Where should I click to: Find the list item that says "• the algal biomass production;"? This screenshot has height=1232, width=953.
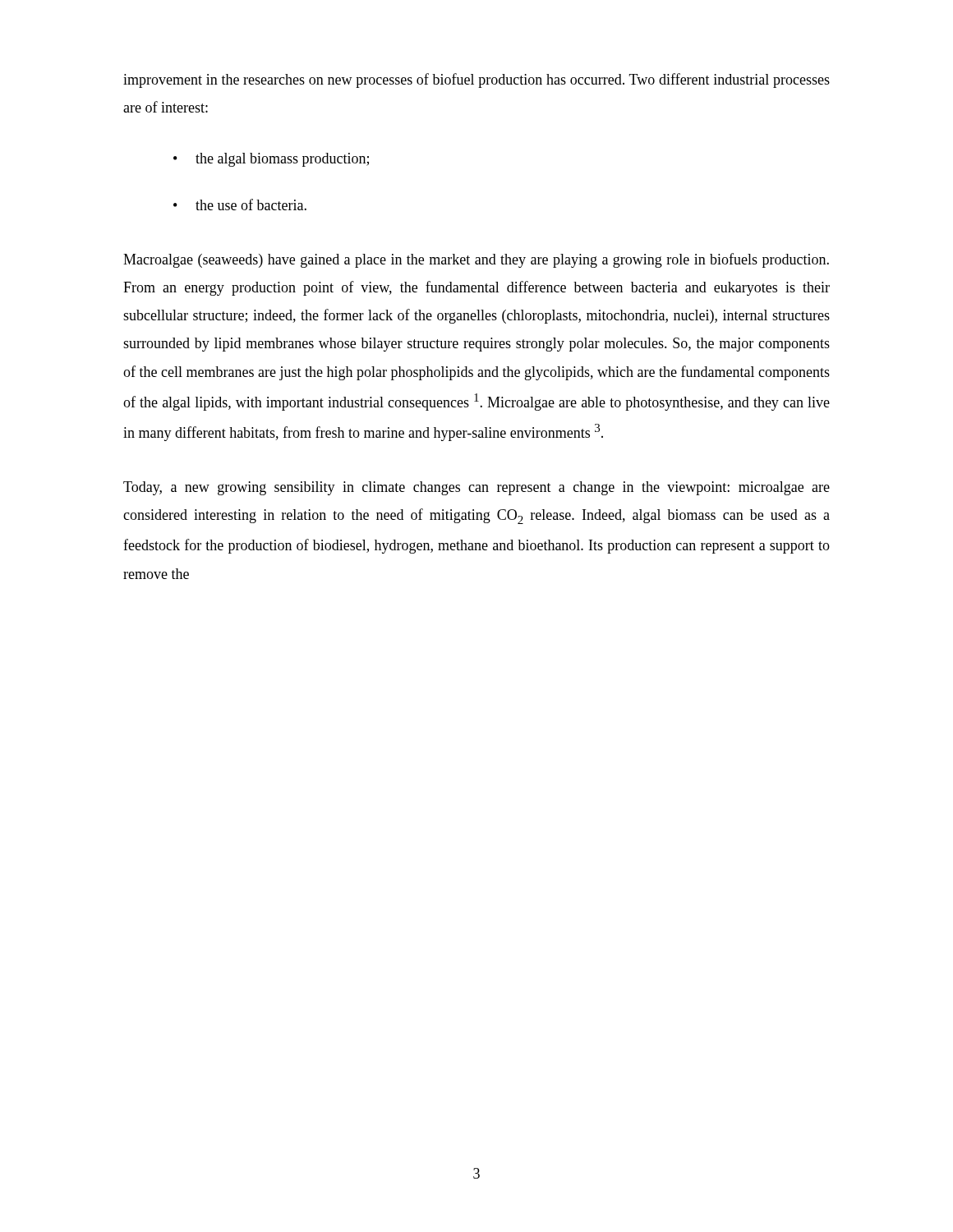tap(271, 159)
